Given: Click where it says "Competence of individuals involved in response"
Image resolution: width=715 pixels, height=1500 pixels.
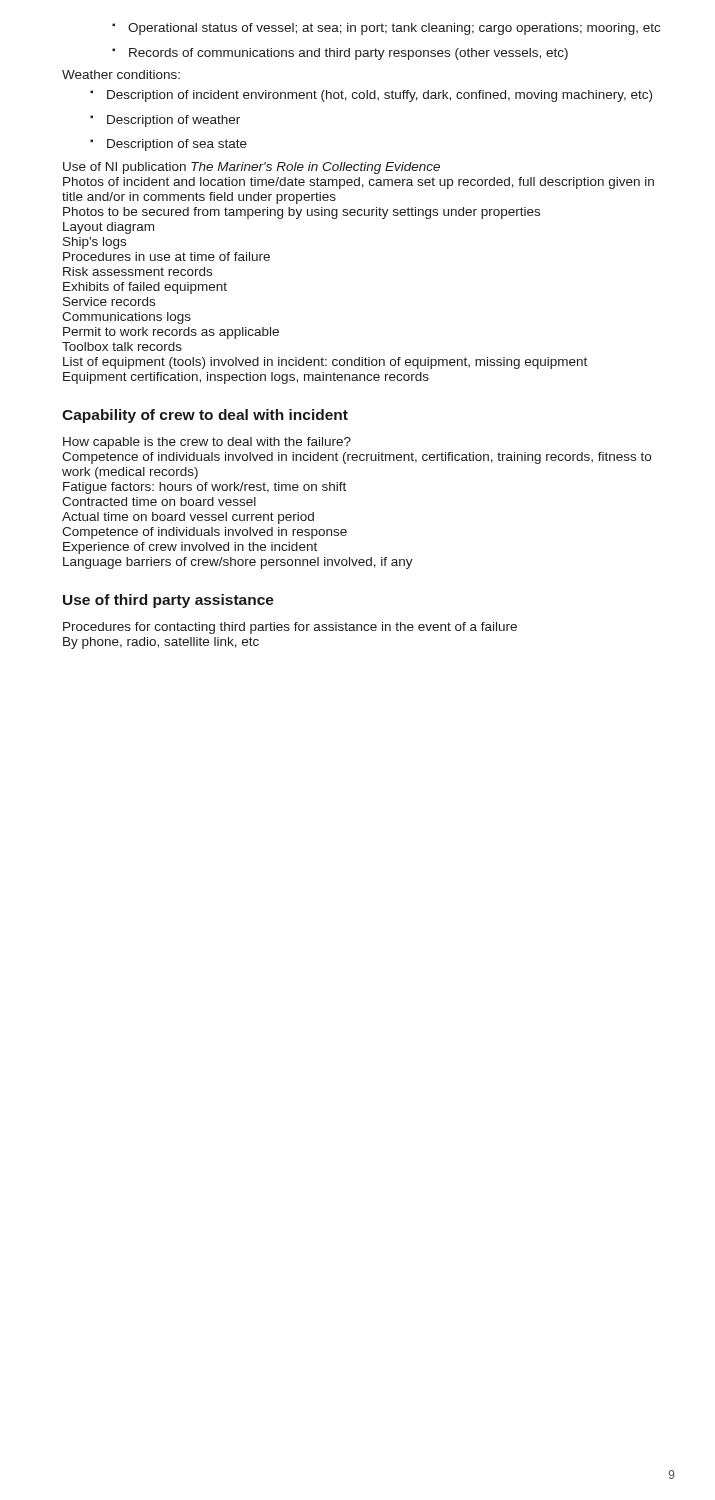Looking at the screenshot, I should pyautogui.click(x=204, y=533).
